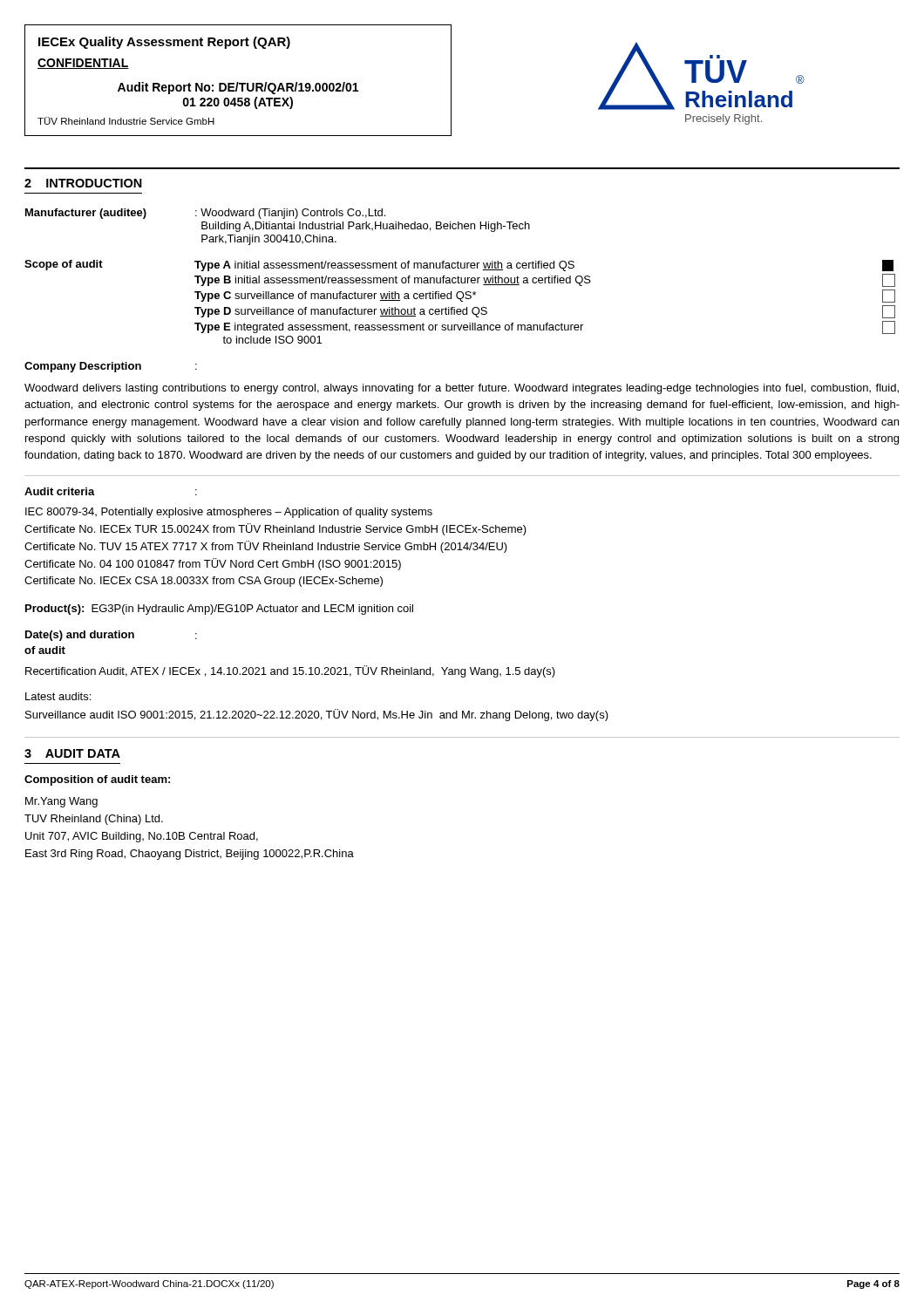Select the element starting "Audit criteria :"

coord(60,490)
